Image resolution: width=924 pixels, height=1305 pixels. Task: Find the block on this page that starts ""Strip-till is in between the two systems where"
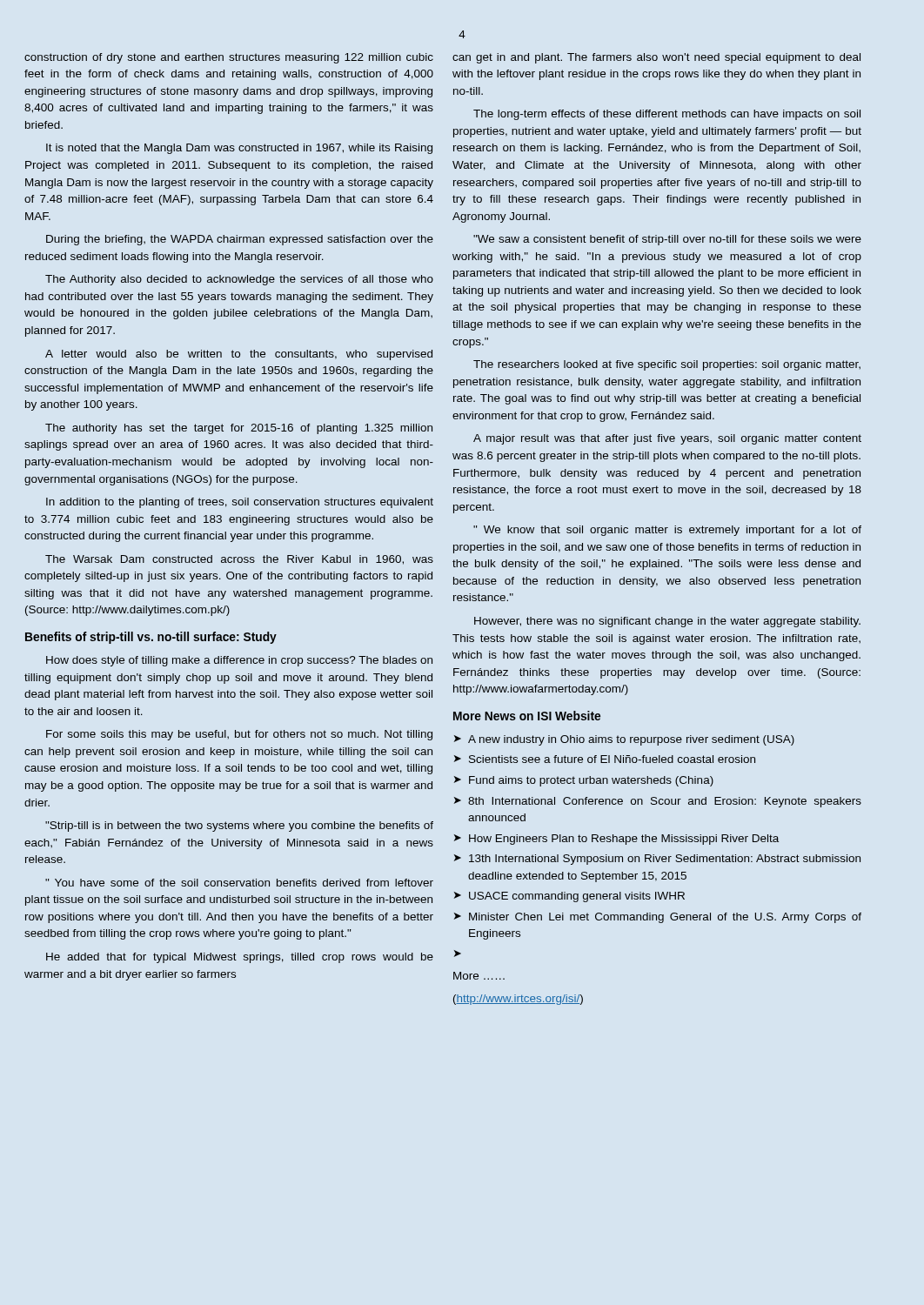click(229, 843)
